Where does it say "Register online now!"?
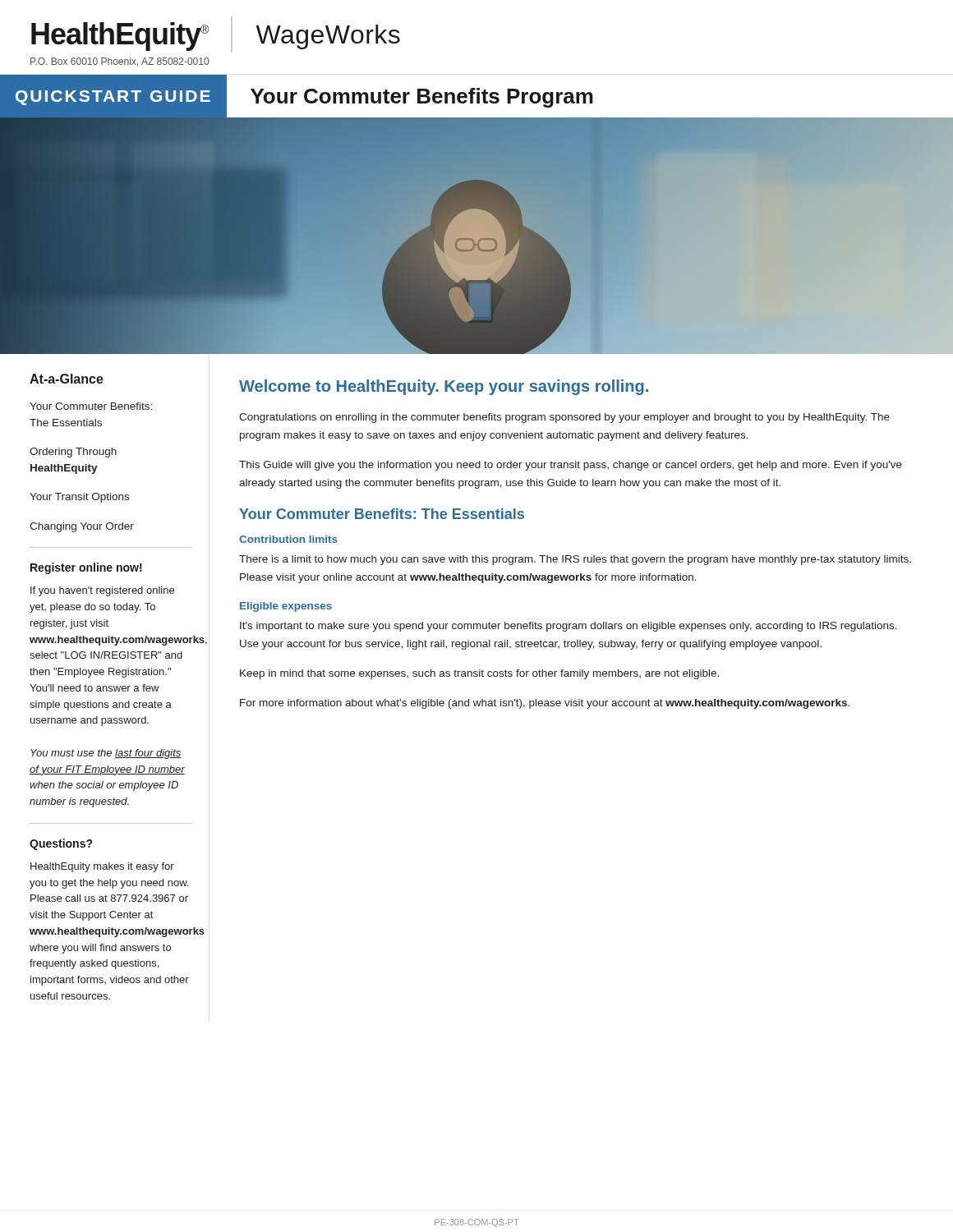953x1232 pixels. pyautogui.click(x=86, y=568)
